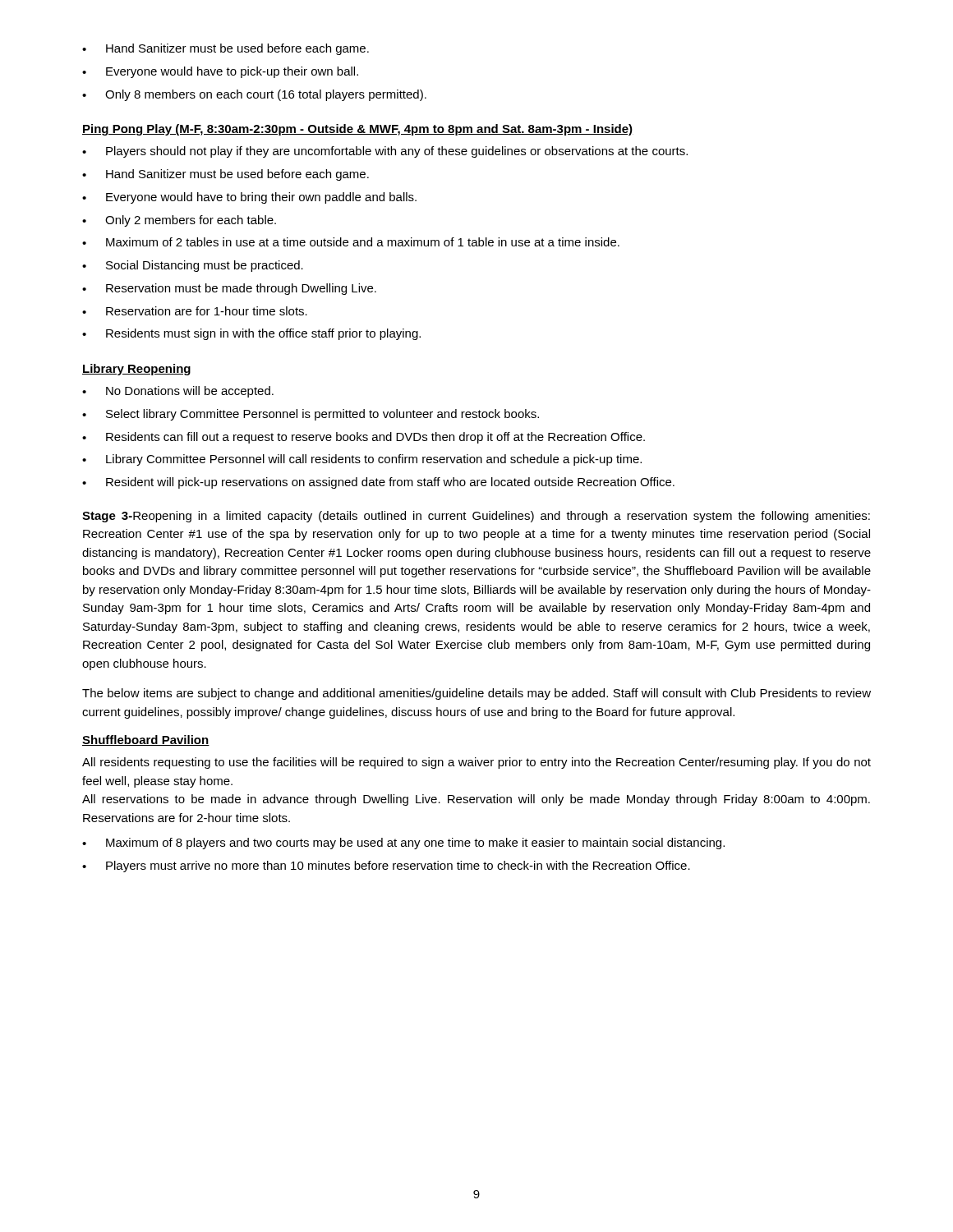Navigate to the text block starting "• Residents can fill out"
This screenshot has width=953, height=1232.
tap(476, 437)
